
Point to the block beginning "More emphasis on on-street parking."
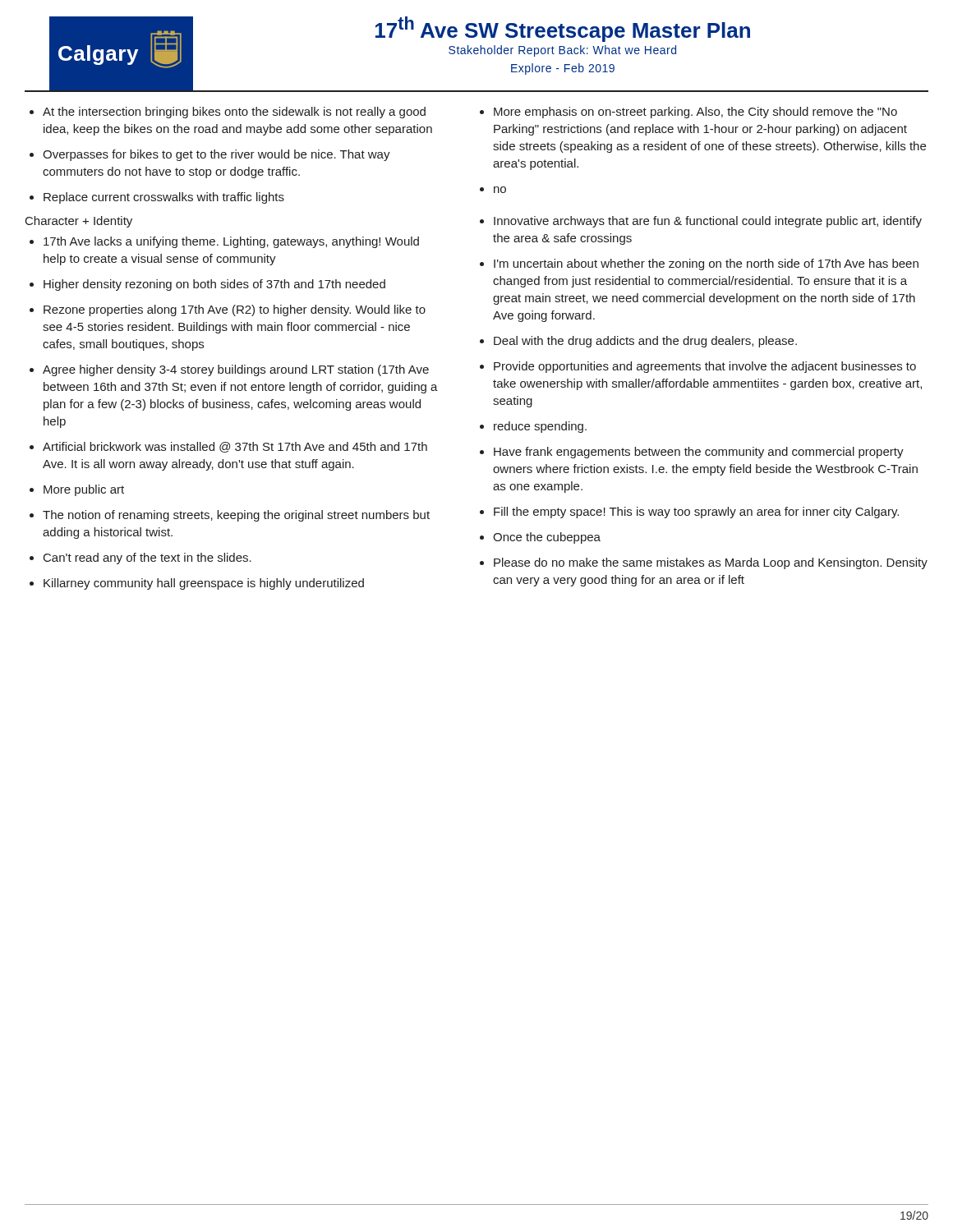(710, 137)
